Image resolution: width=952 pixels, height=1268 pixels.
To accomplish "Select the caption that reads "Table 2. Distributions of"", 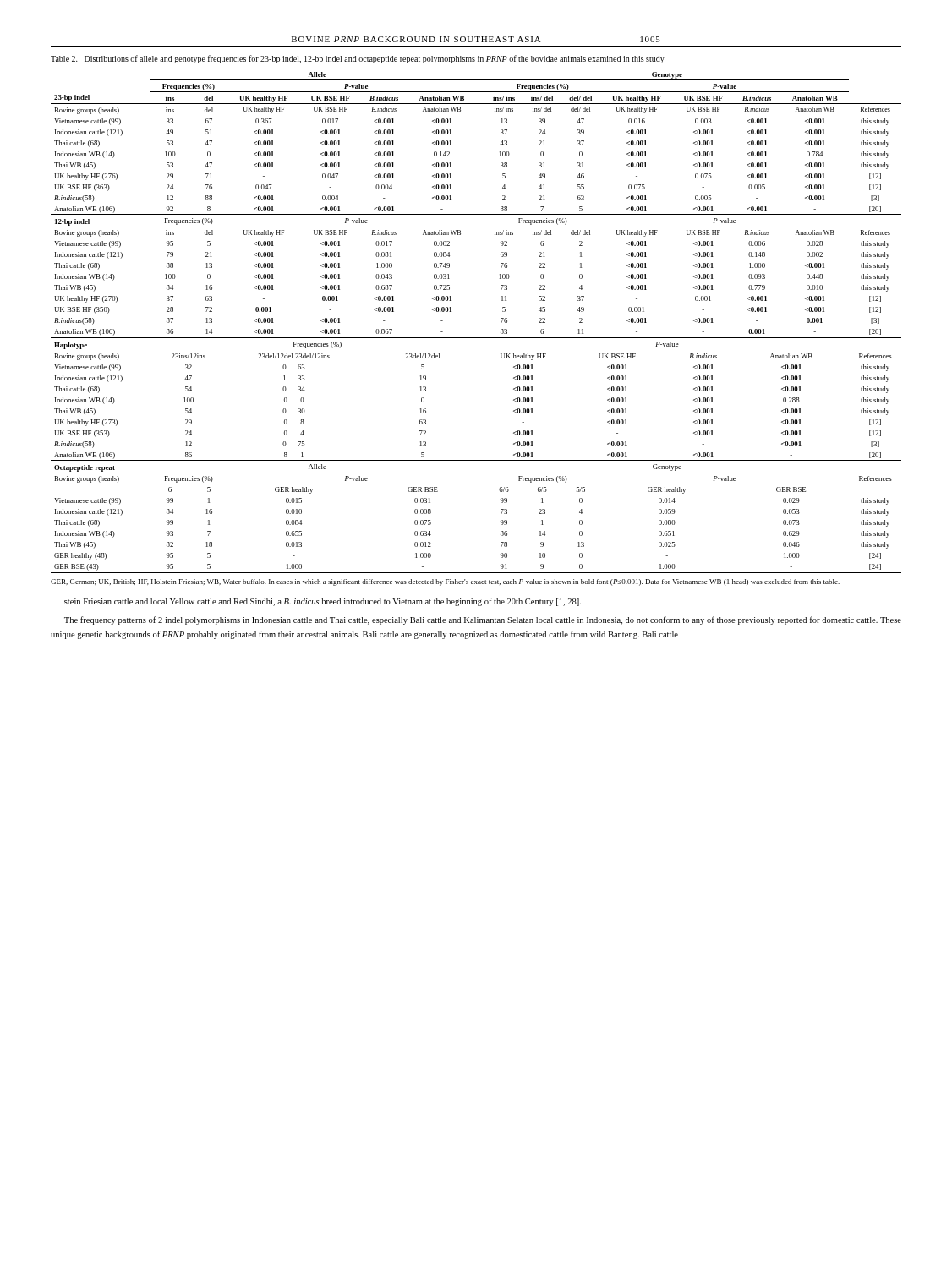I will pos(358,59).
